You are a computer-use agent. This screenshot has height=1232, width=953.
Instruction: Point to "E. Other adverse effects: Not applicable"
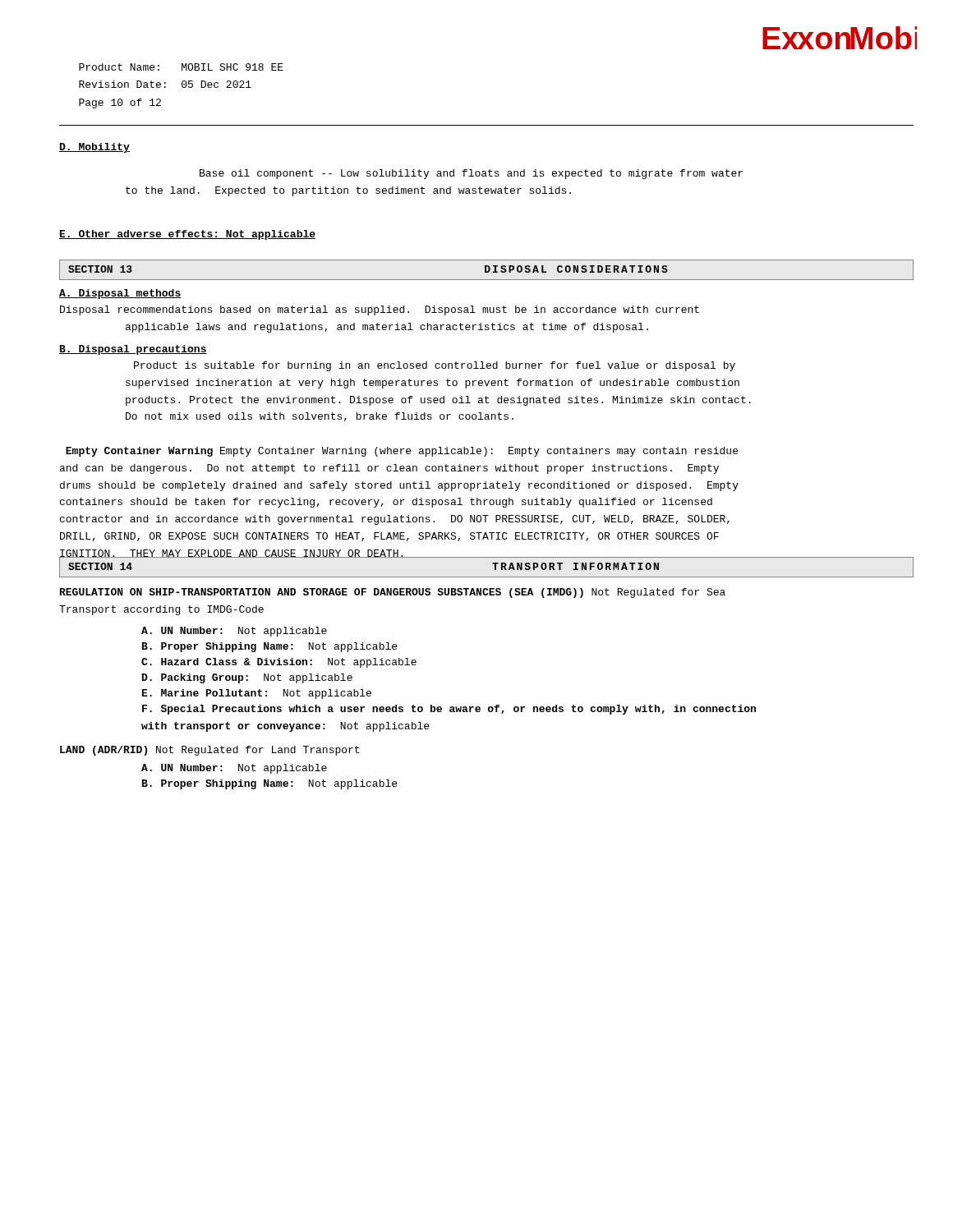187,234
